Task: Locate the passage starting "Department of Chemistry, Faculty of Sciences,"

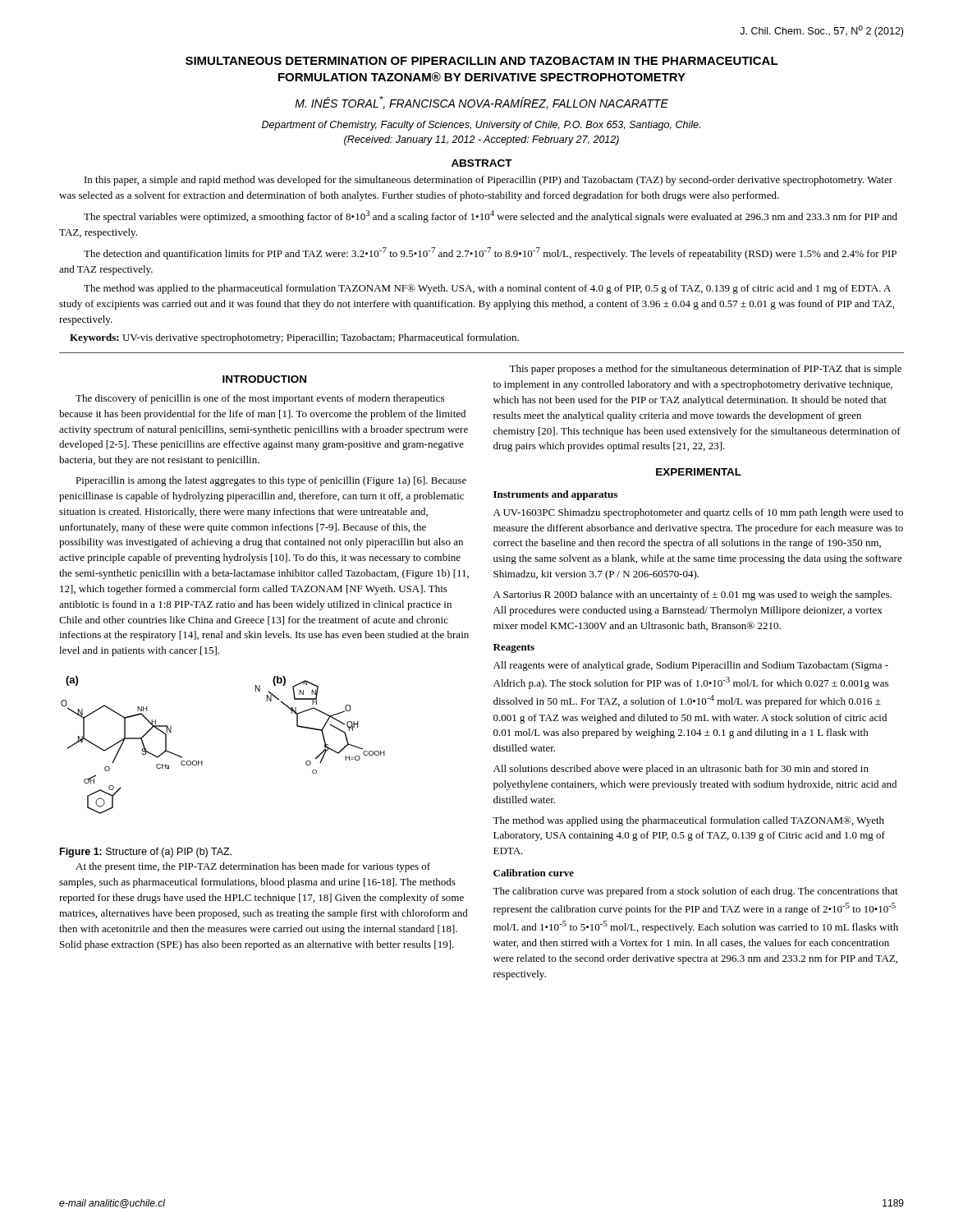Action: tap(482, 132)
